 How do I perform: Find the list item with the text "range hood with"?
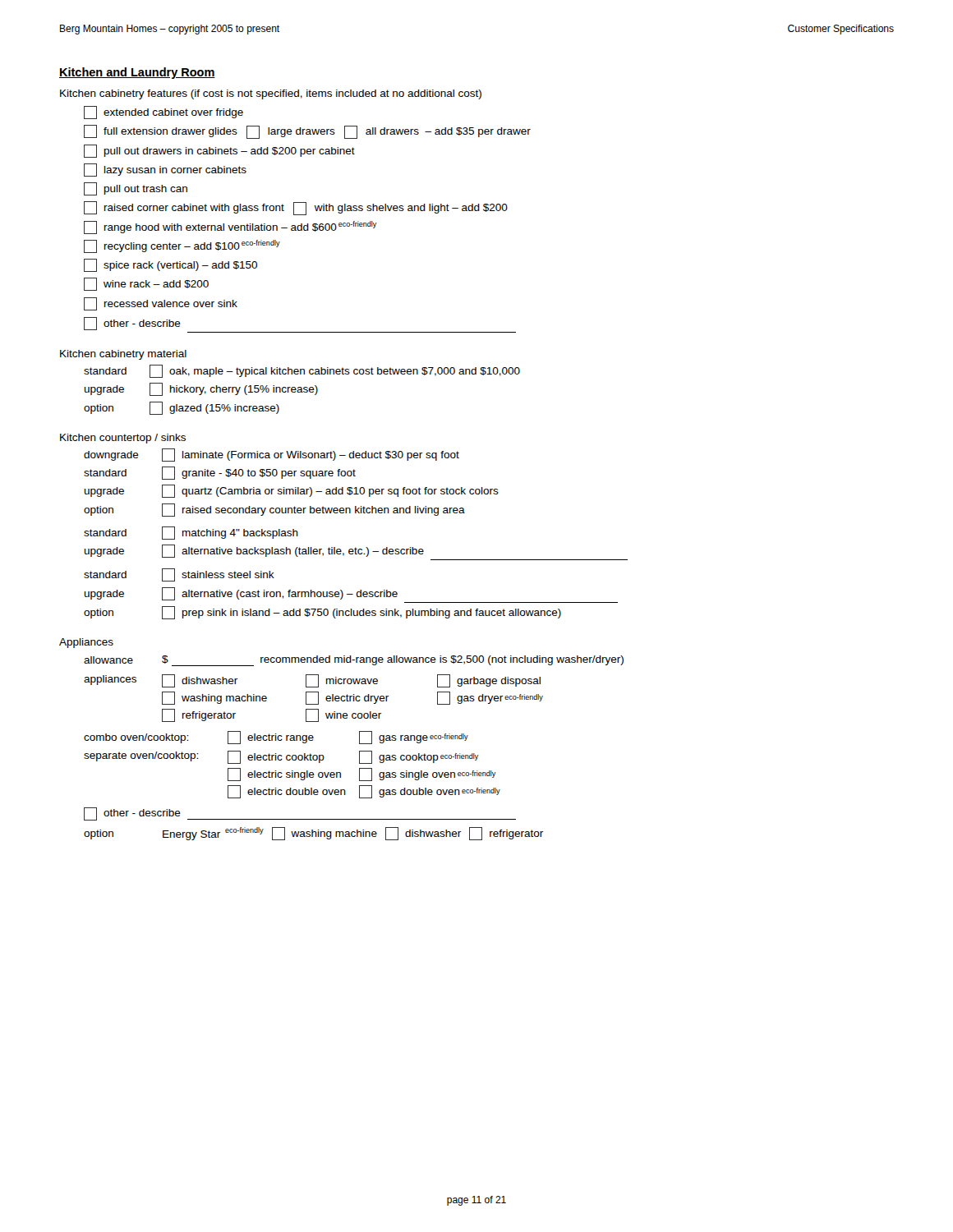click(x=230, y=226)
